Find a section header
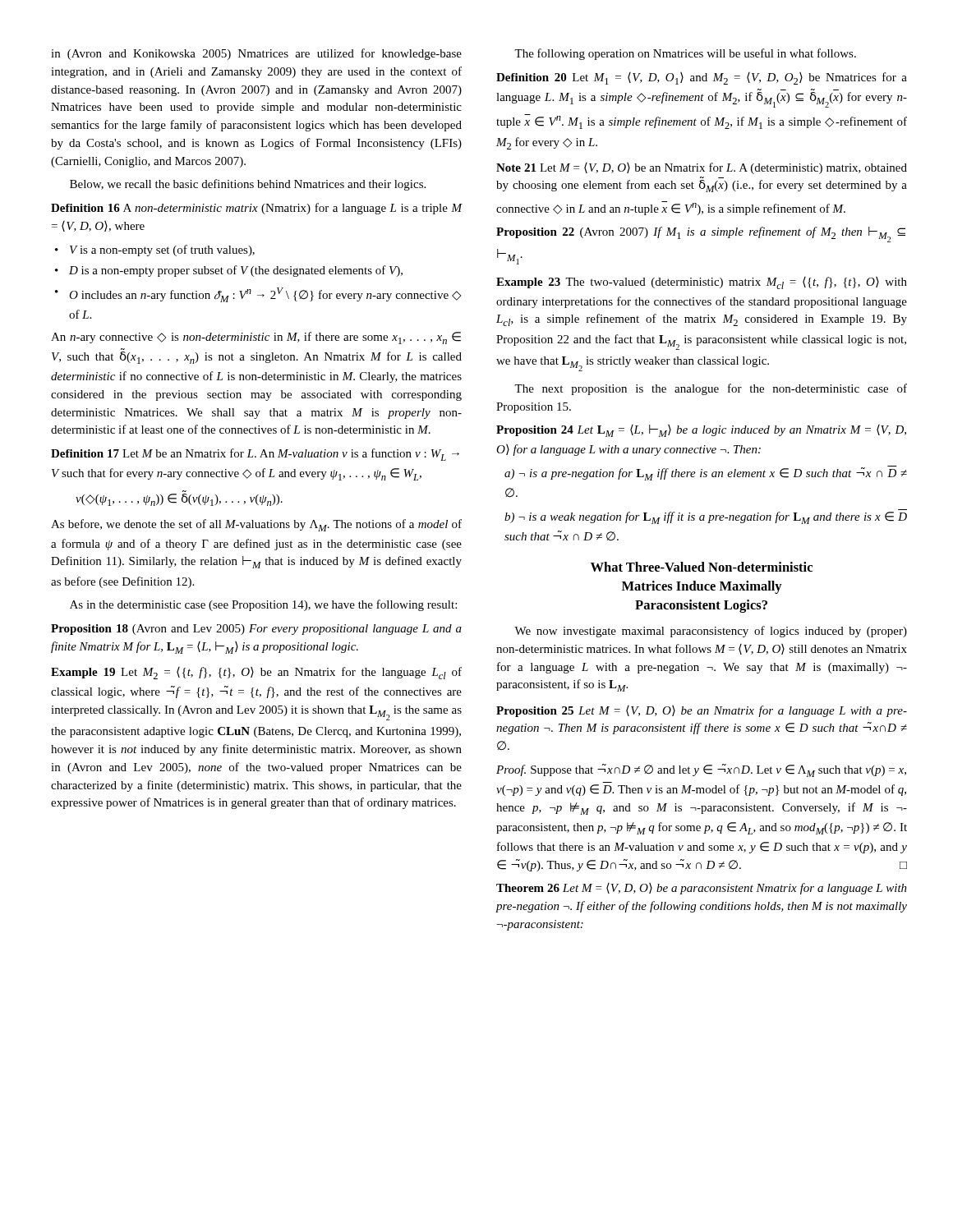The image size is (953, 1232). click(702, 586)
